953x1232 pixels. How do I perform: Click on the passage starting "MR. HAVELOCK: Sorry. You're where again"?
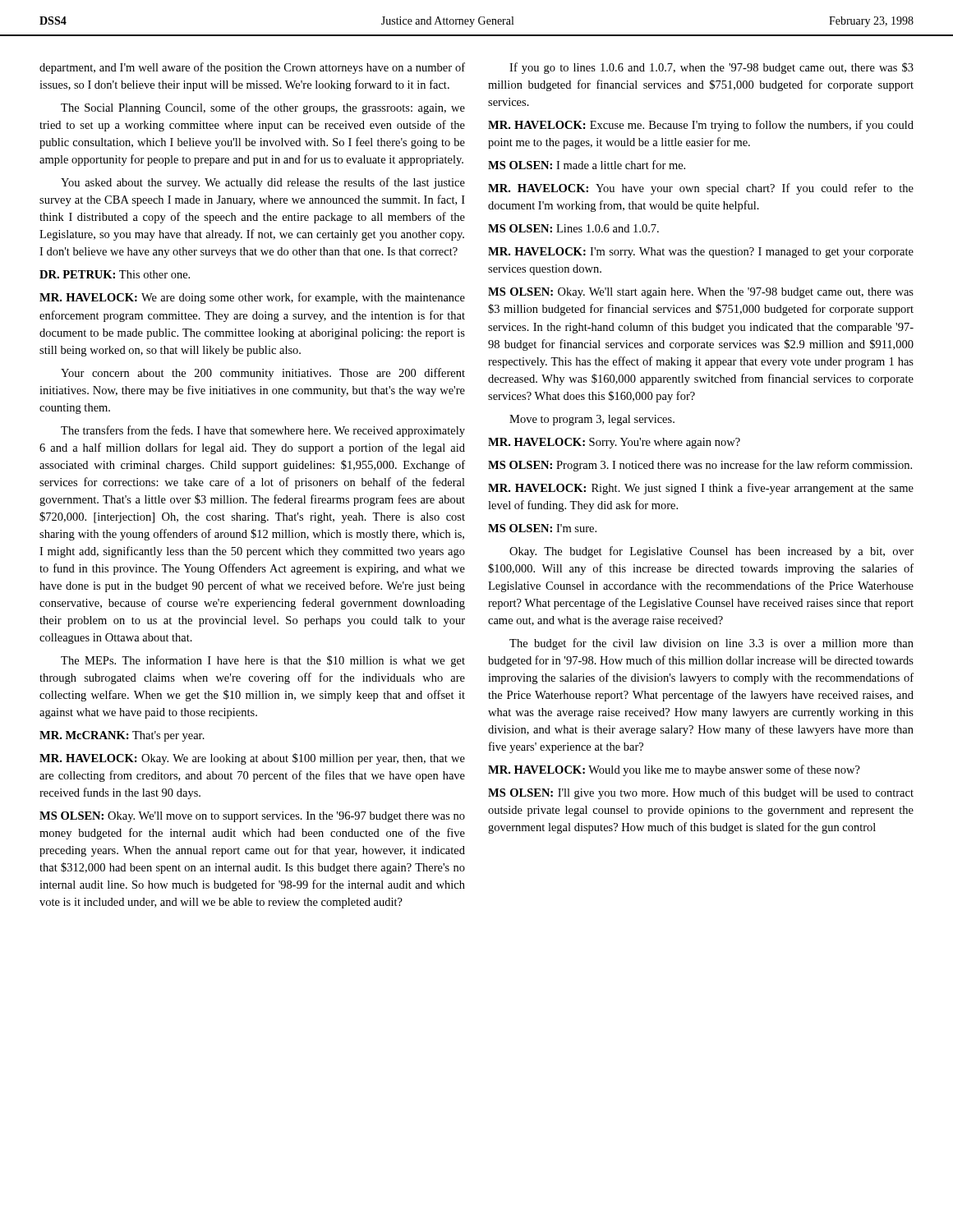[x=701, y=442]
